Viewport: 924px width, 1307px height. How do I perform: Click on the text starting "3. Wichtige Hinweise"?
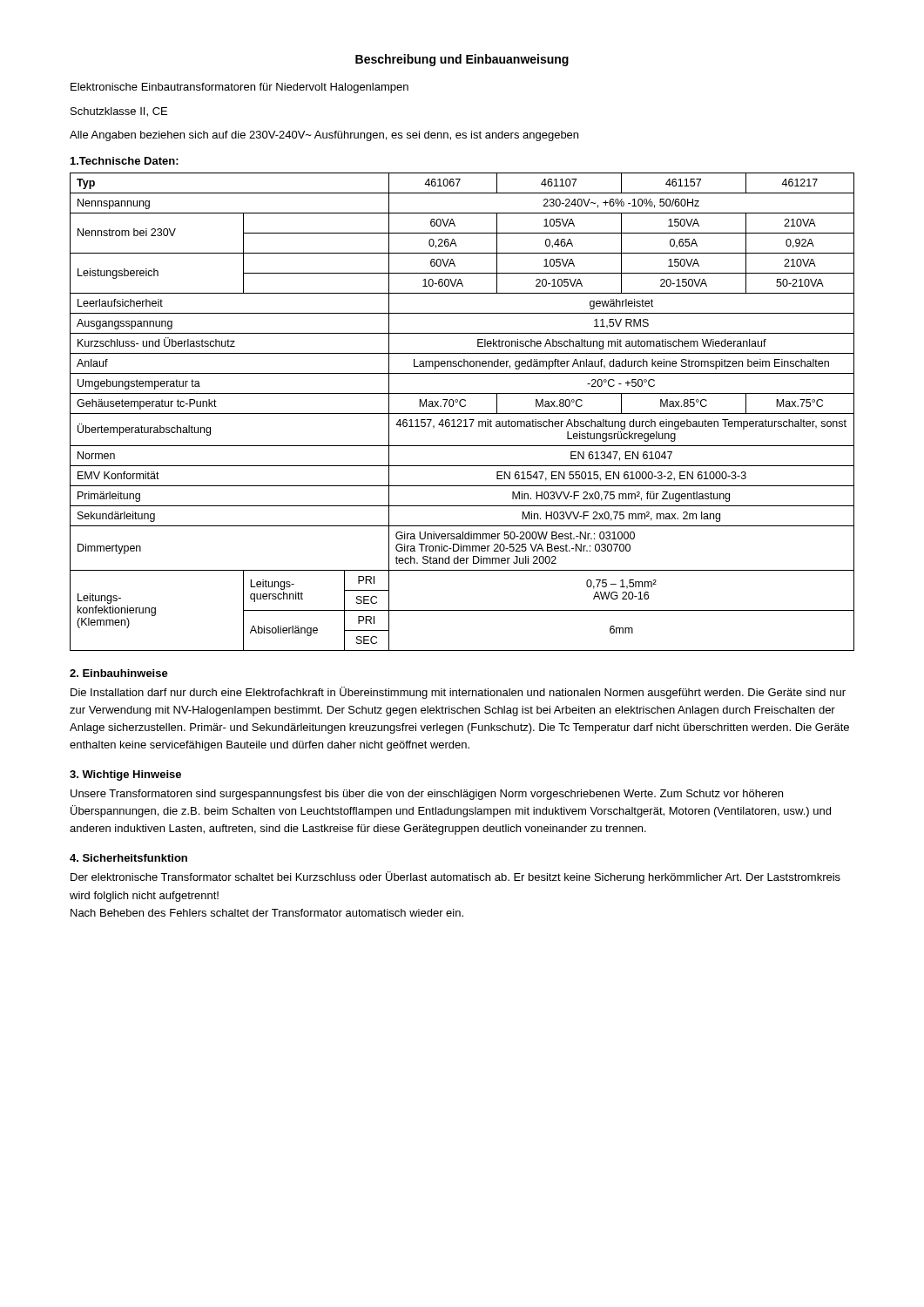[126, 774]
